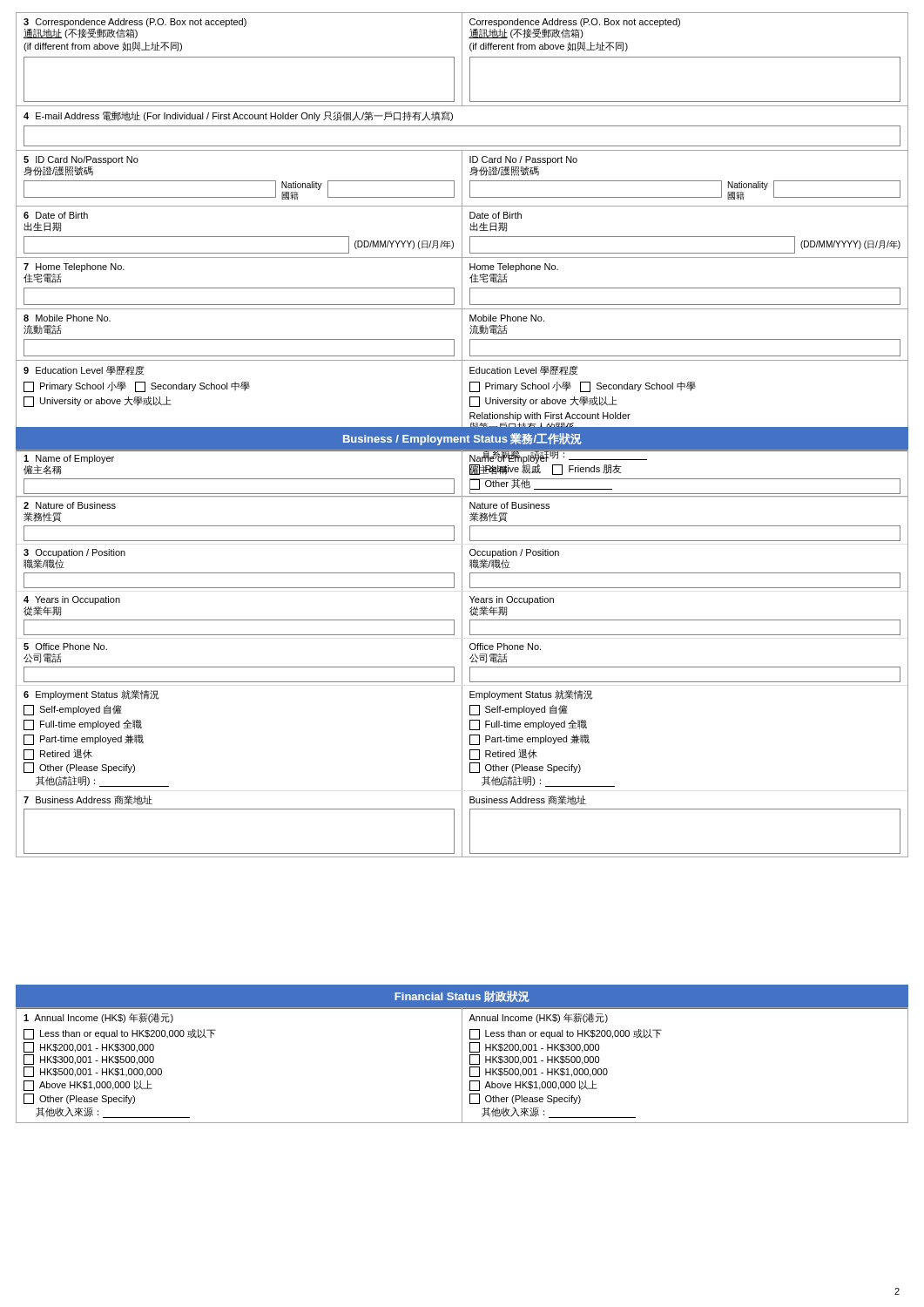Navigate to the block starting "Mobile Phone No. 流動電話"
Image resolution: width=924 pixels, height=1307 pixels.
[685, 335]
